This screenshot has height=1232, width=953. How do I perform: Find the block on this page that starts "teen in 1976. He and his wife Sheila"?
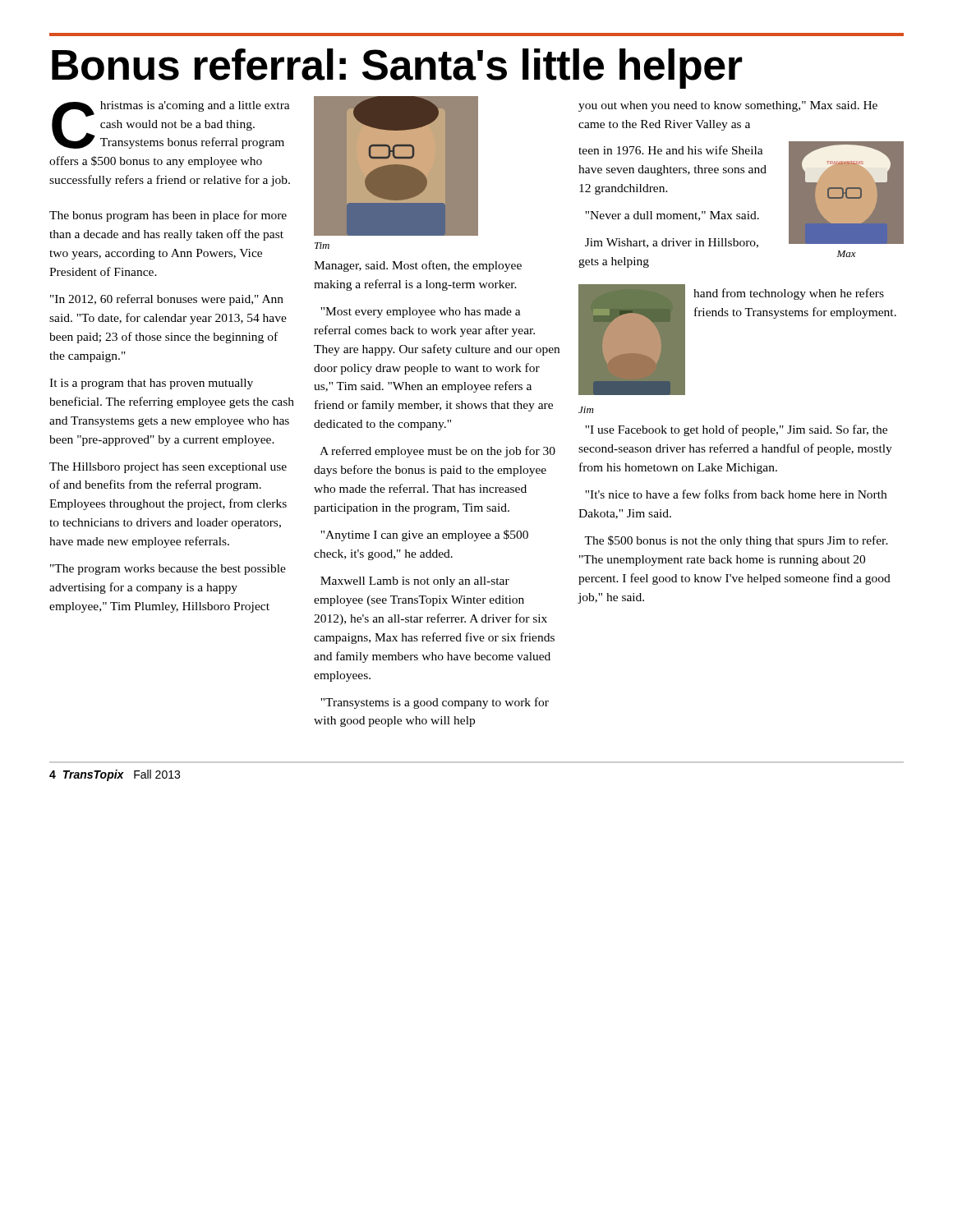click(679, 206)
